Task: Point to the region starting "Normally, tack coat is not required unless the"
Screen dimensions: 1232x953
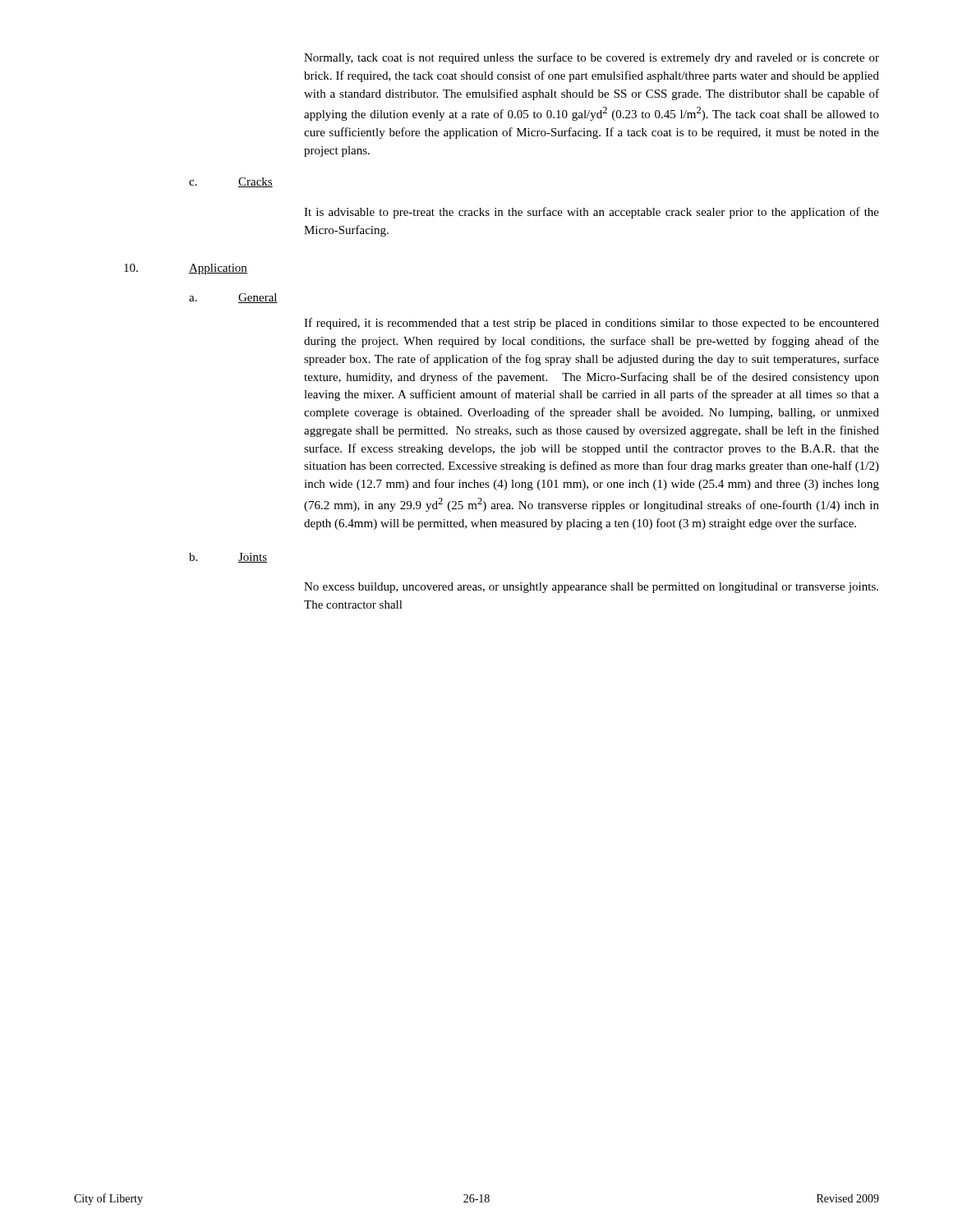Action: tap(592, 104)
